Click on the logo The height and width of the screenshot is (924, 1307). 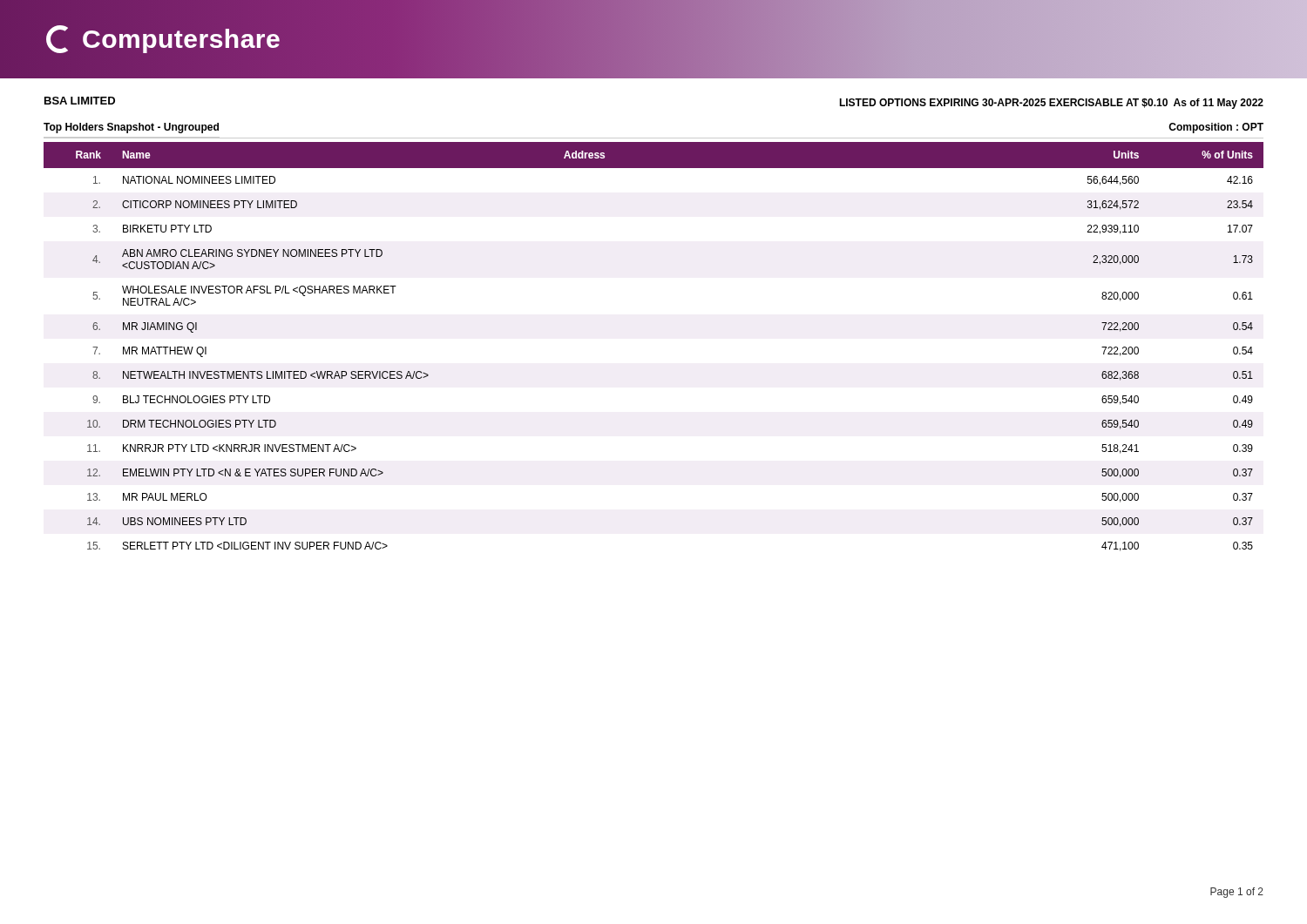coord(654,39)
